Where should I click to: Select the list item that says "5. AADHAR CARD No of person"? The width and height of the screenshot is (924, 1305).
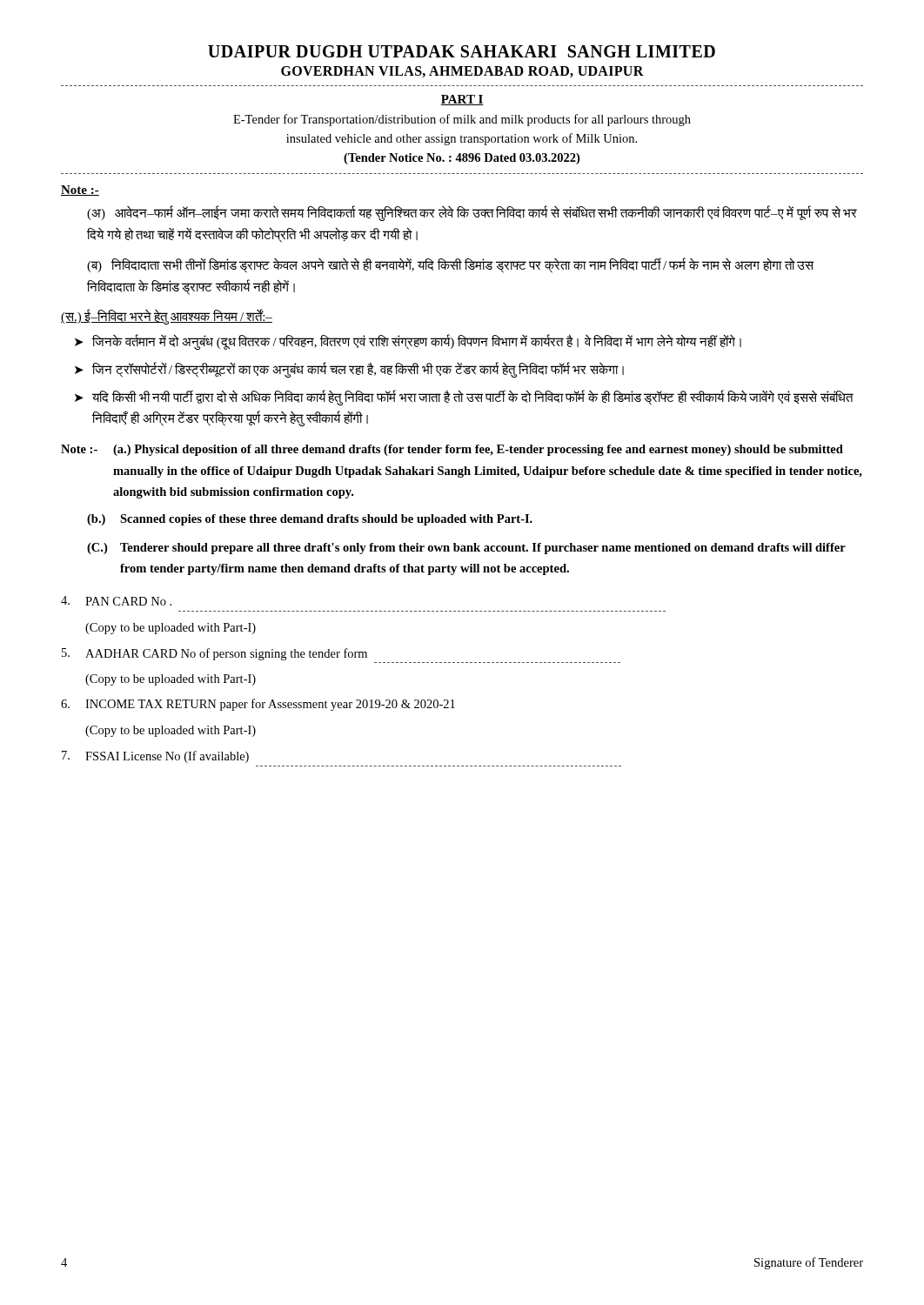(462, 653)
